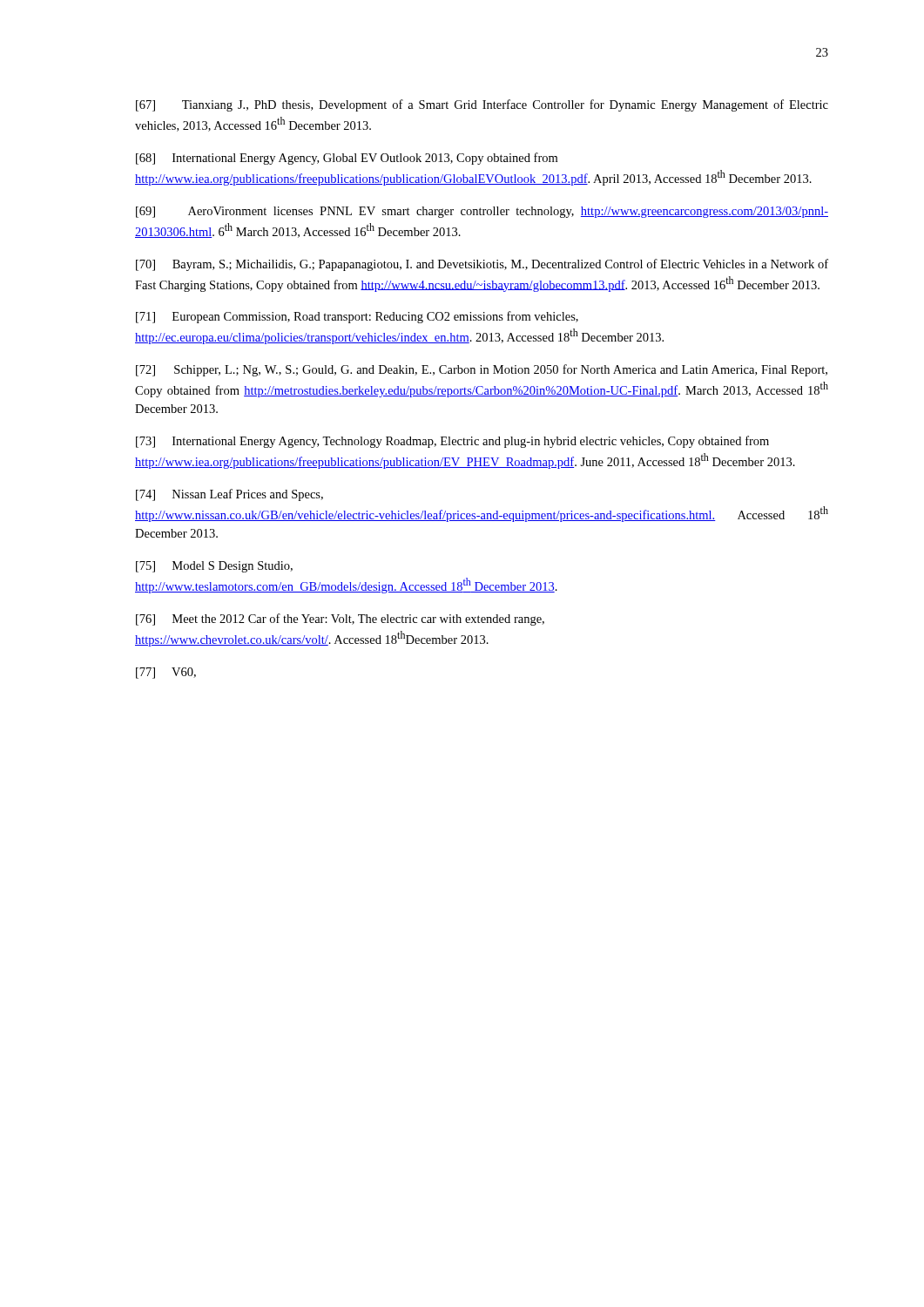Click on the text starting "[76] Meet the 2012 Car of the"
The width and height of the screenshot is (924, 1307).
pos(340,629)
